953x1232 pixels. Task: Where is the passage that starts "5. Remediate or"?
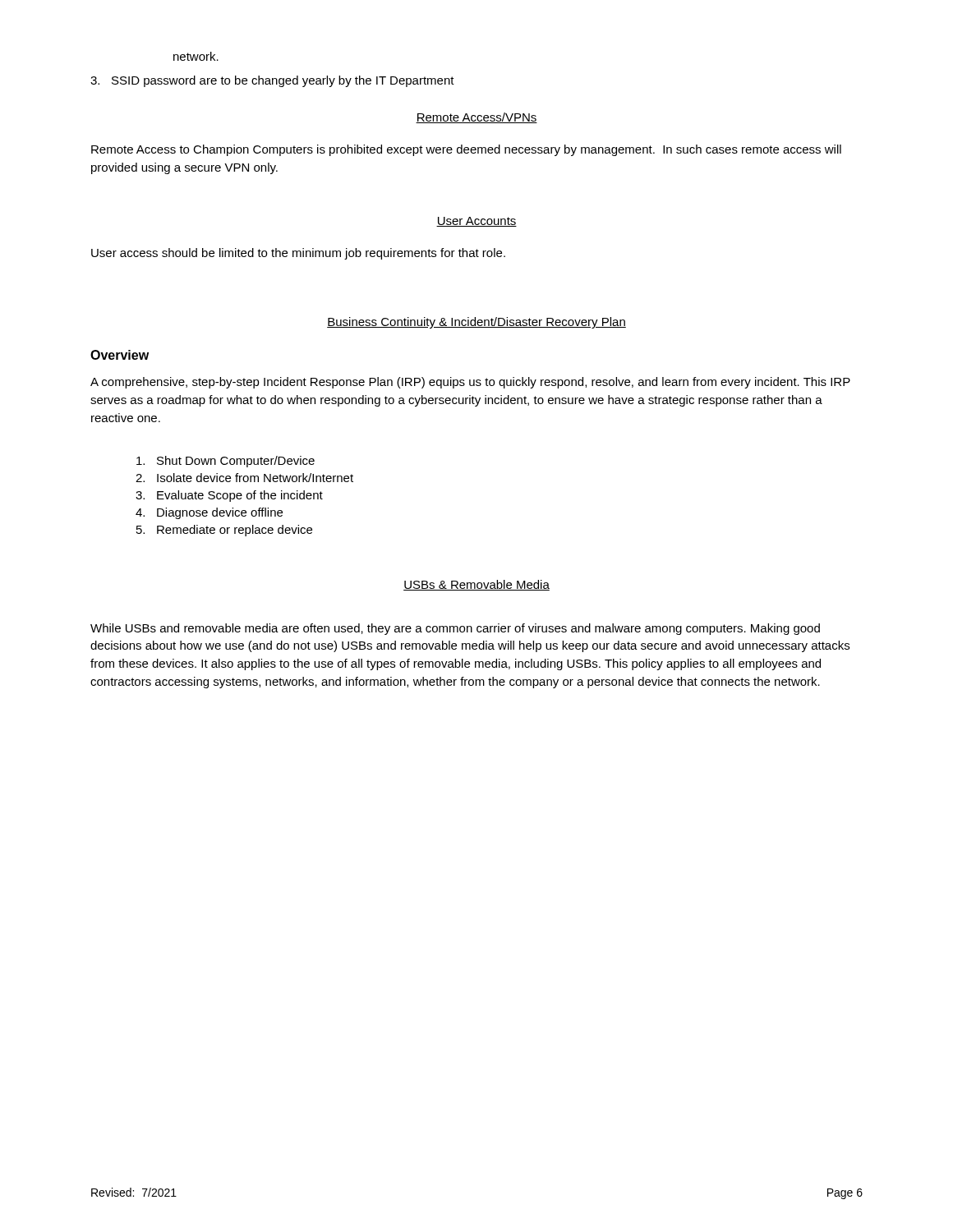tap(224, 529)
